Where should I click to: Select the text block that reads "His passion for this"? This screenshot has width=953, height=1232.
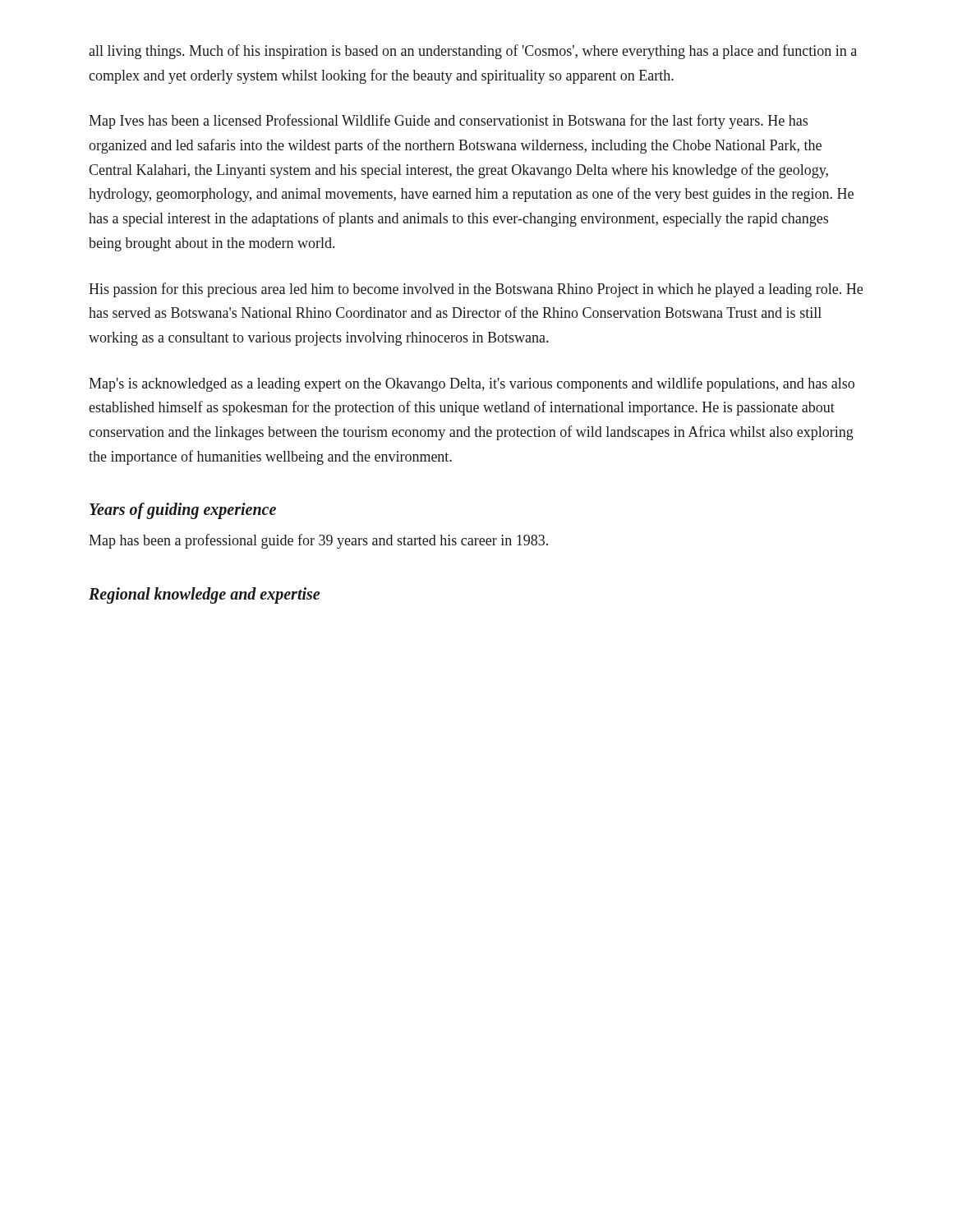pyautogui.click(x=476, y=313)
